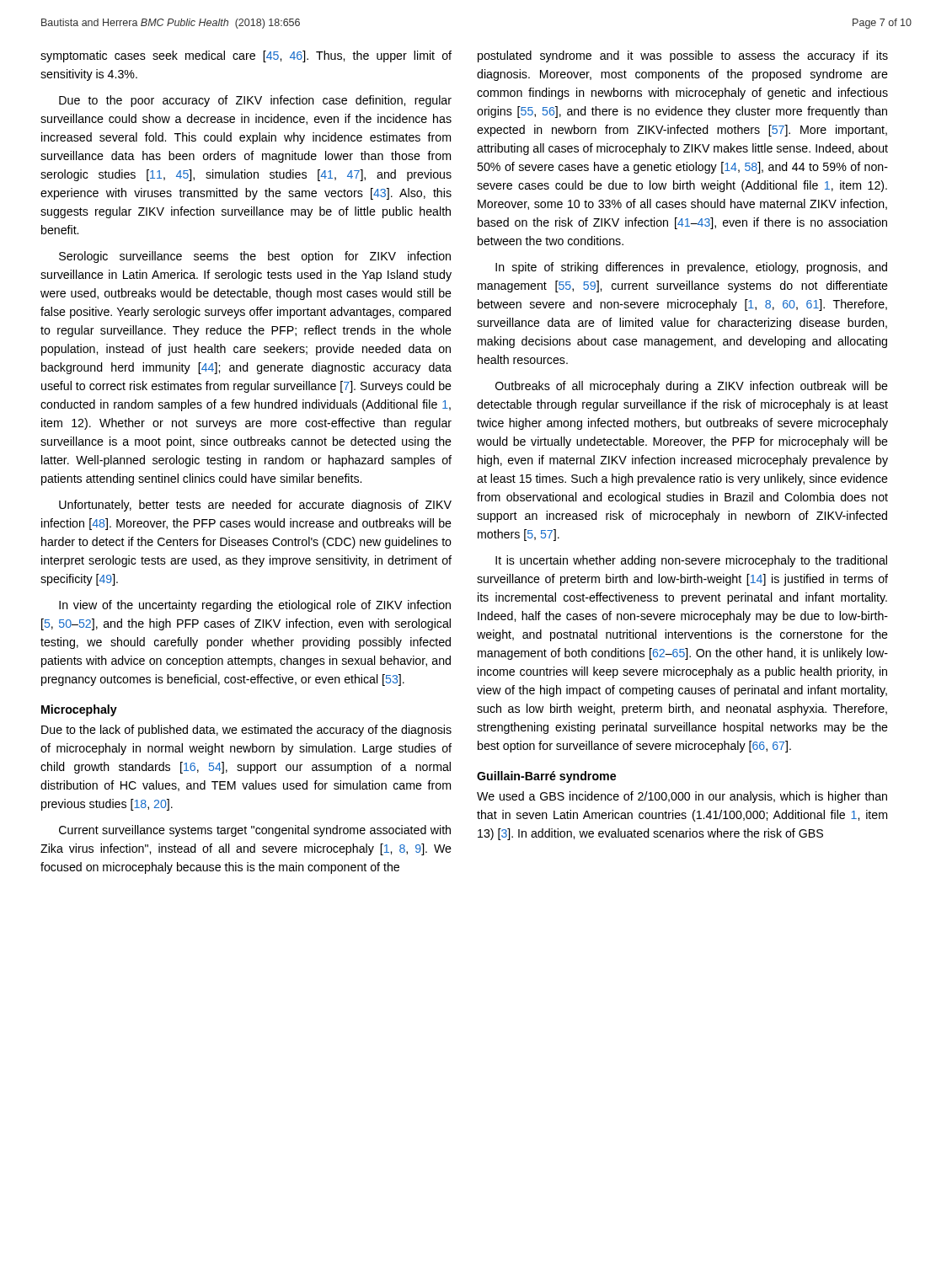
Task: Click on the text starting "Guillain-Barré syndrome"
Action: click(x=547, y=776)
